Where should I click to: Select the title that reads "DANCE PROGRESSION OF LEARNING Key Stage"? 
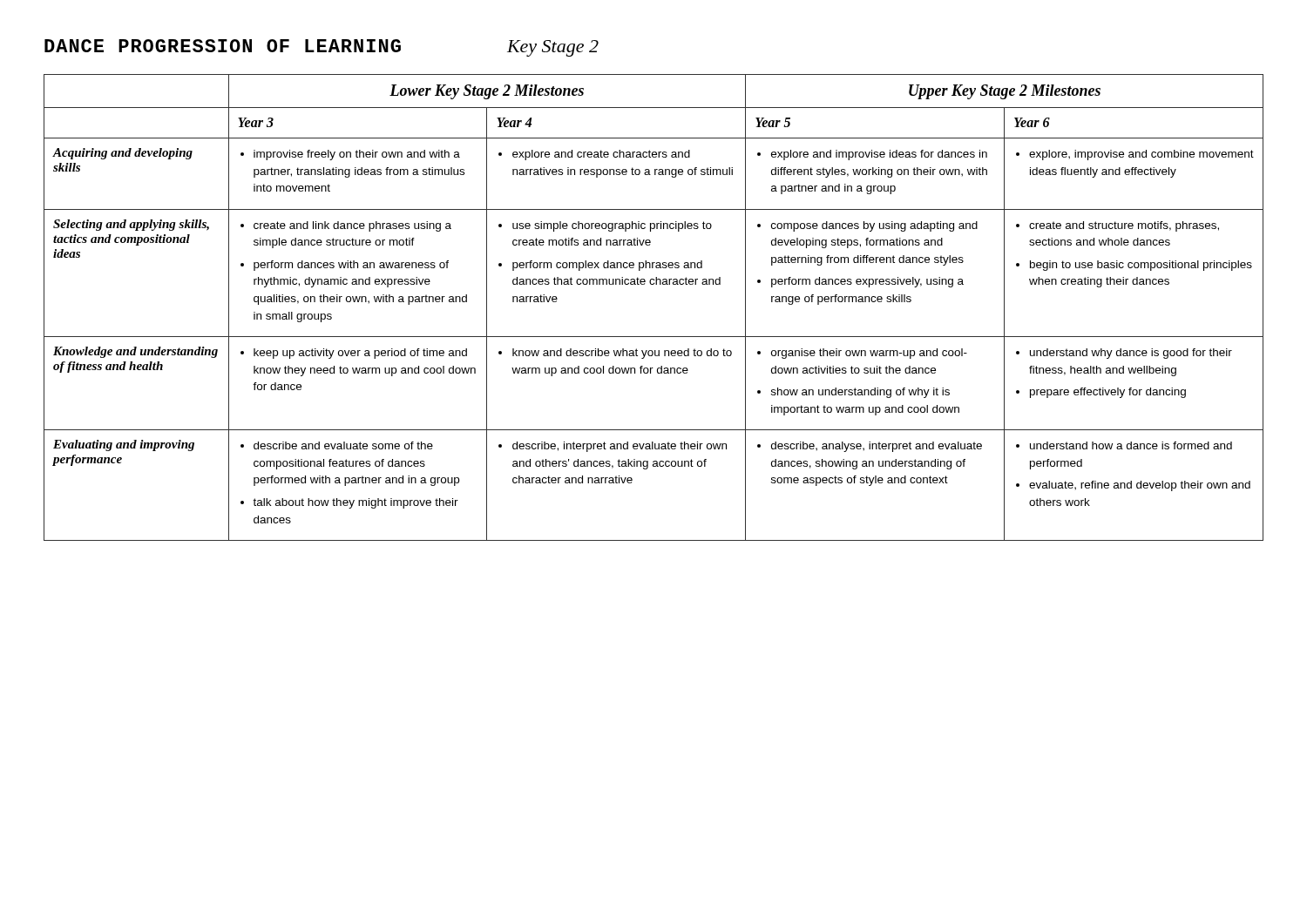pyautogui.click(x=321, y=47)
